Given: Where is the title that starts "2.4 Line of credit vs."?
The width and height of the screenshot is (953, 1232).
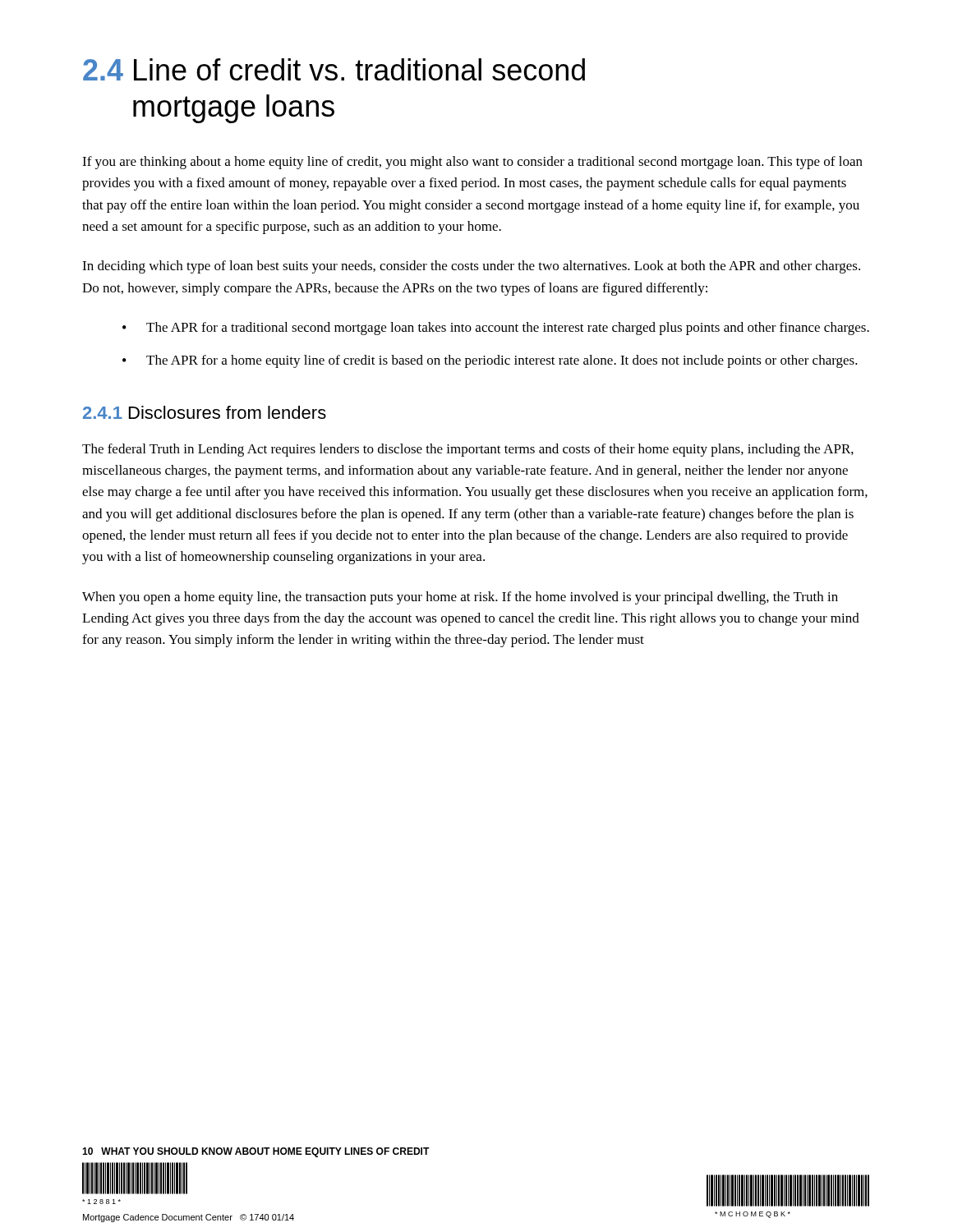Looking at the screenshot, I should pyautogui.click(x=476, y=89).
